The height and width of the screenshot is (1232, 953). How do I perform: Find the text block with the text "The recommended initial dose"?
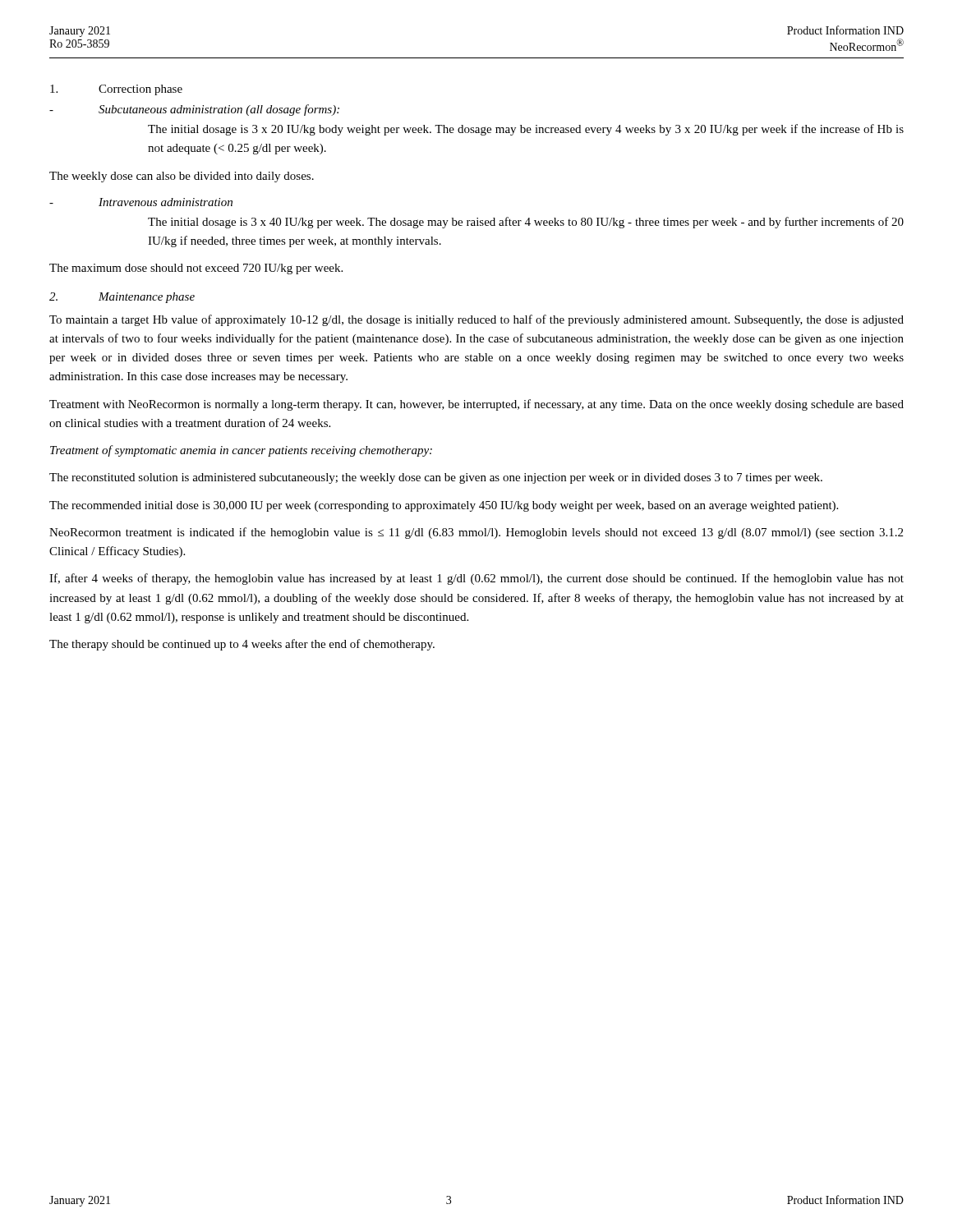[x=444, y=505]
